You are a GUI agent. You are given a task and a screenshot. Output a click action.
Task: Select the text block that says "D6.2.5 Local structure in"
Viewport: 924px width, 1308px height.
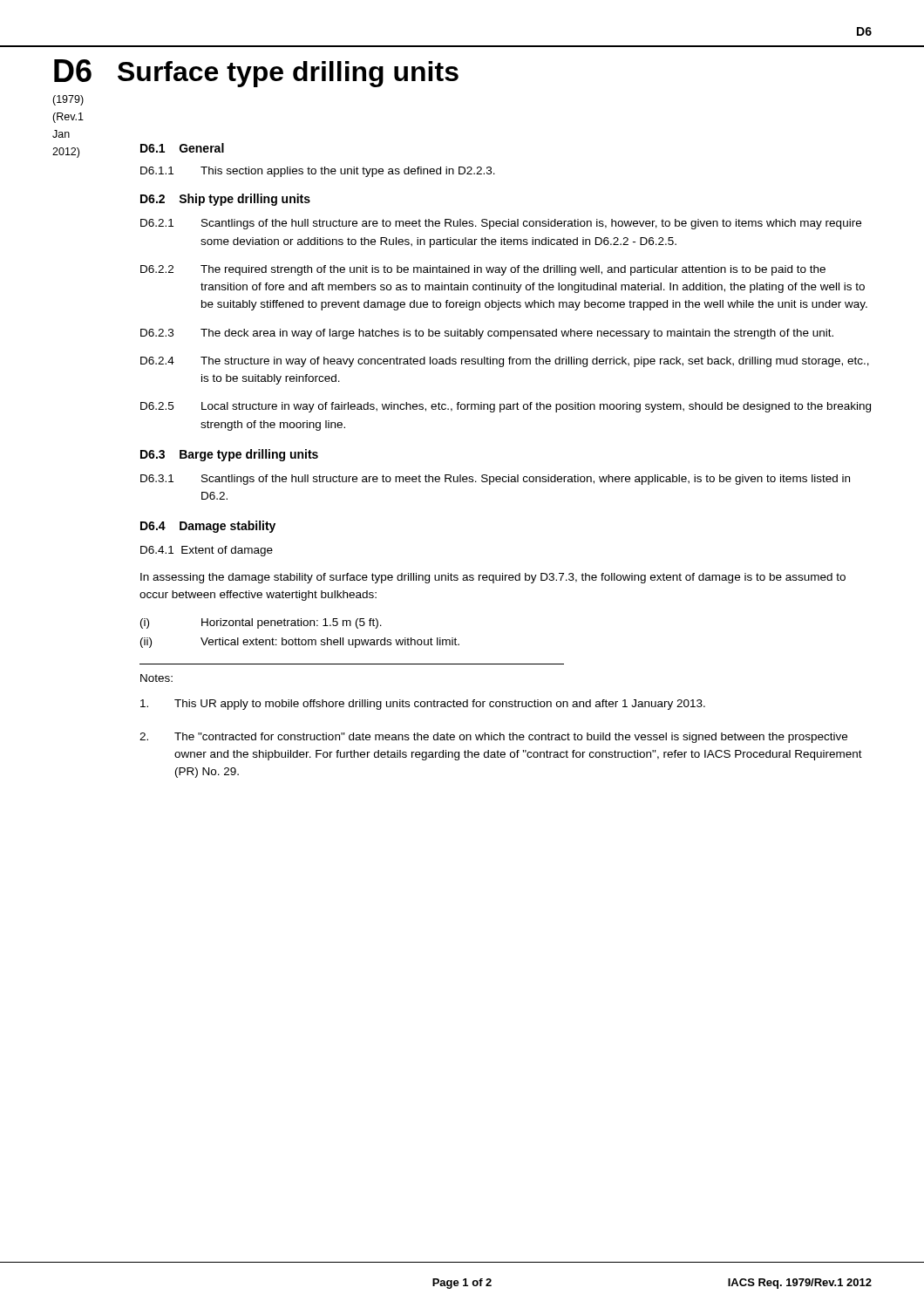tap(506, 416)
